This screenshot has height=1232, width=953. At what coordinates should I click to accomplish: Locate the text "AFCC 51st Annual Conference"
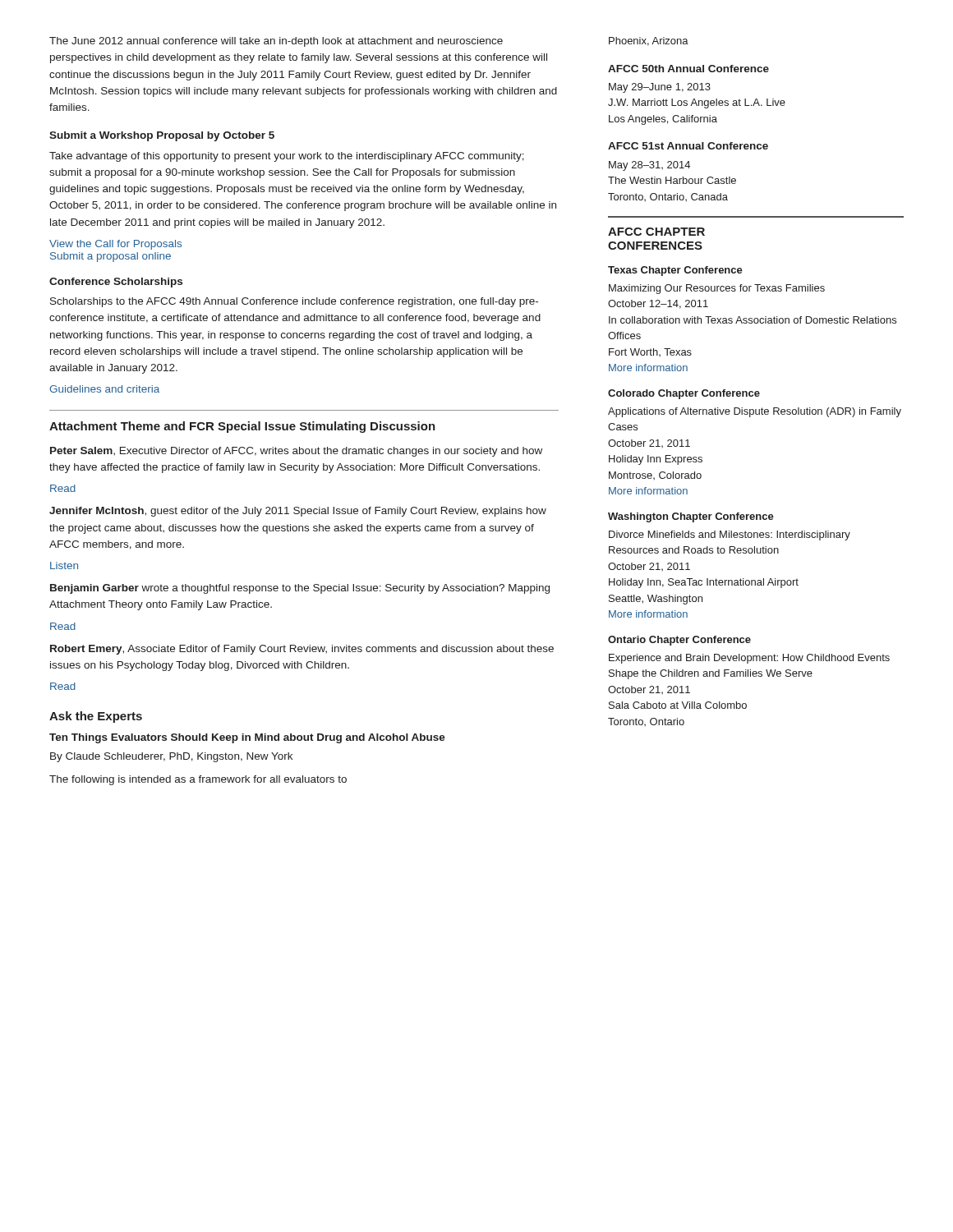click(756, 147)
